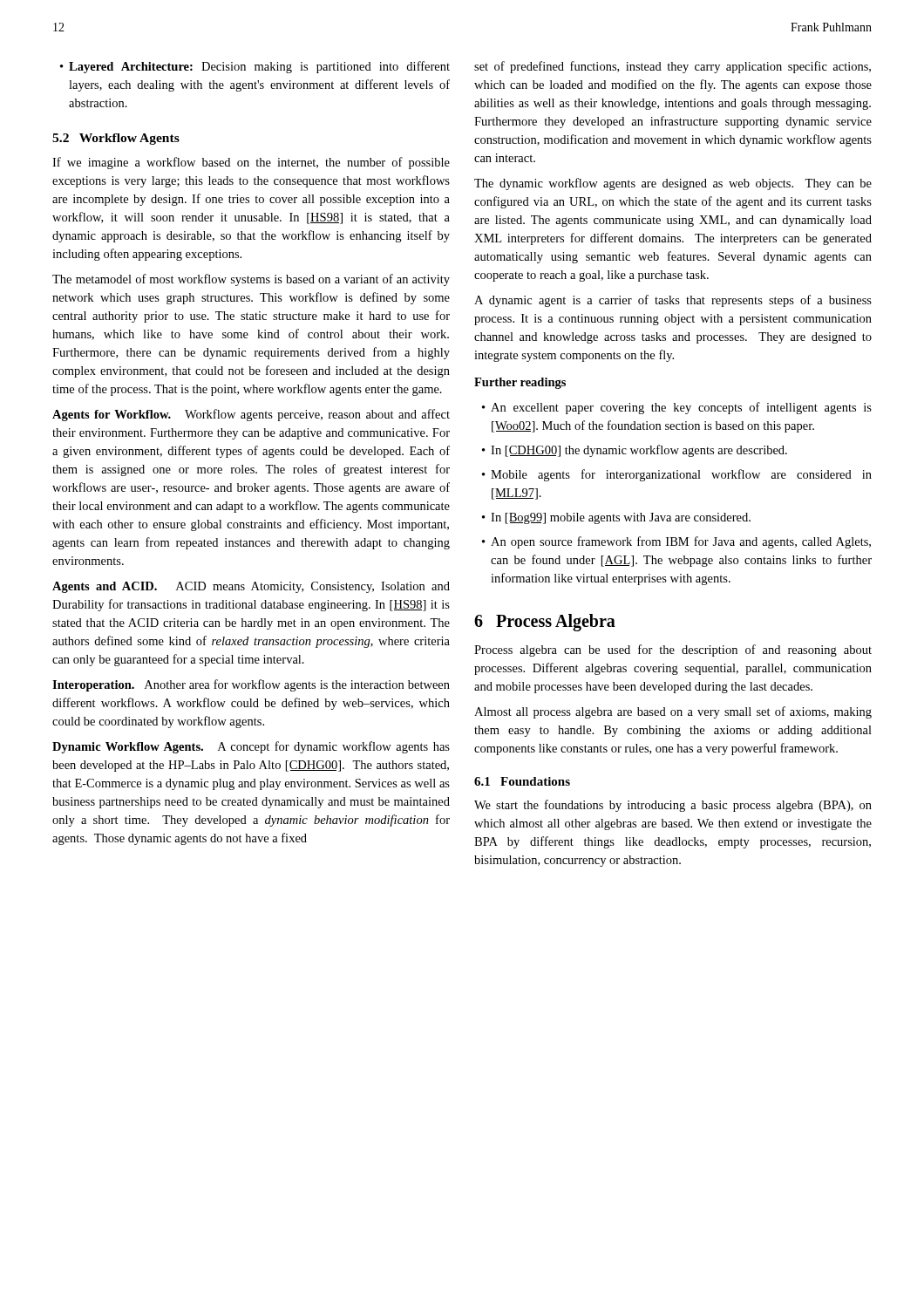Click on the region starting "Agents and ACID. ACID means Atomicity, Consistency,"

[251, 623]
